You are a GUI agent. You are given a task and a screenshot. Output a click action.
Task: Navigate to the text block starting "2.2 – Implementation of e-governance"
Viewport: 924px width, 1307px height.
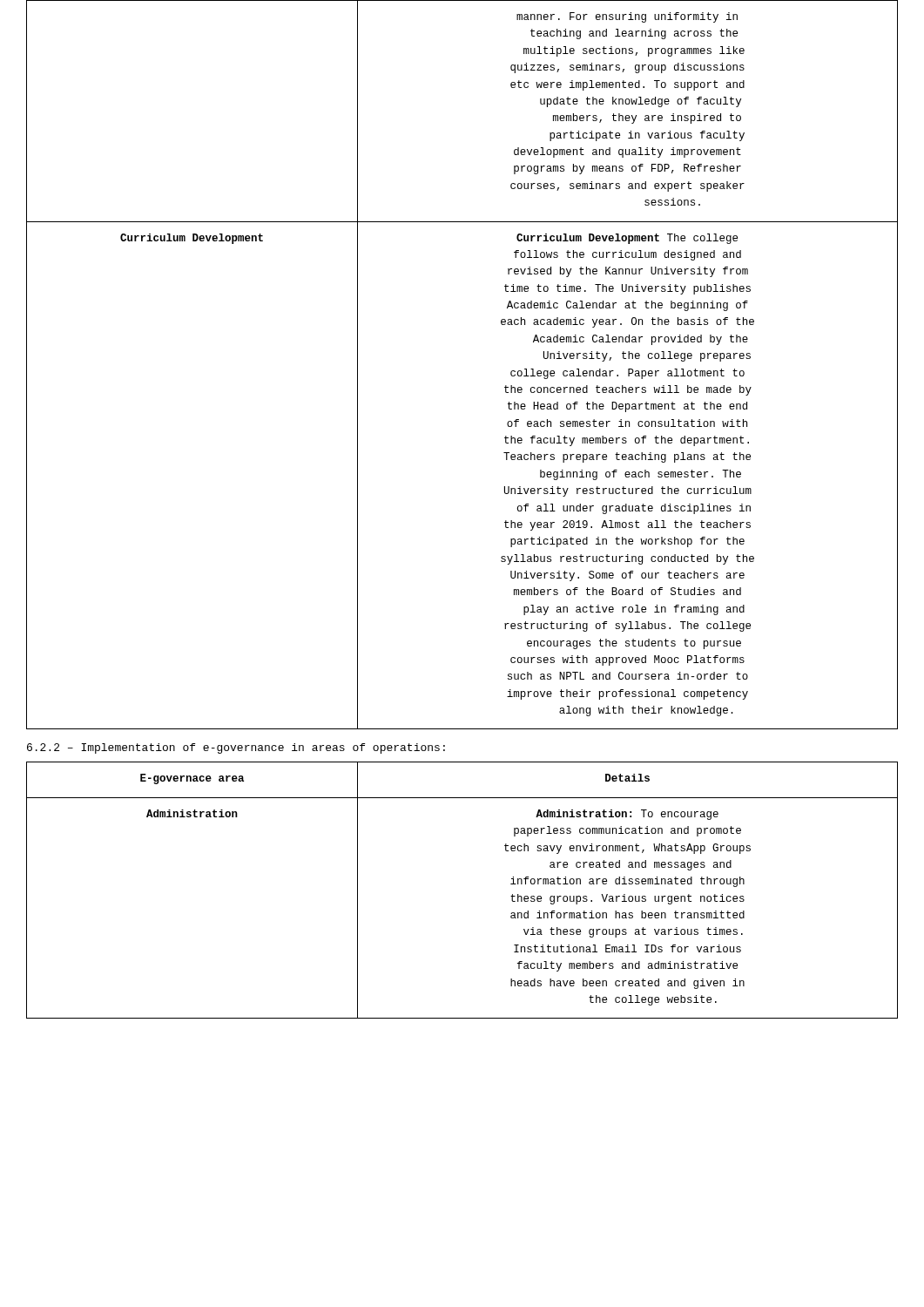tap(237, 748)
